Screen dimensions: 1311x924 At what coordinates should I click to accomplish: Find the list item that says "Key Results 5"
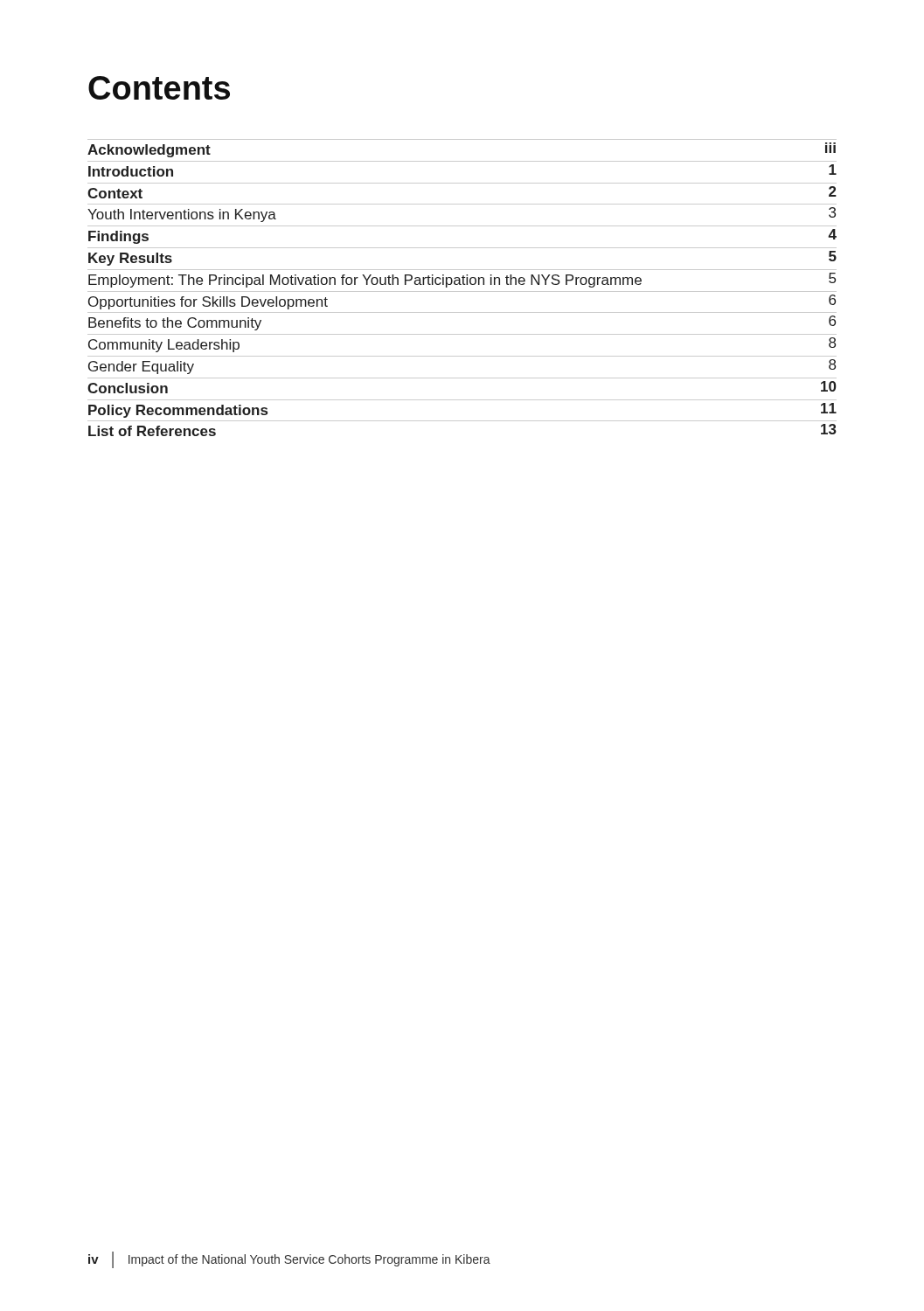click(462, 259)
